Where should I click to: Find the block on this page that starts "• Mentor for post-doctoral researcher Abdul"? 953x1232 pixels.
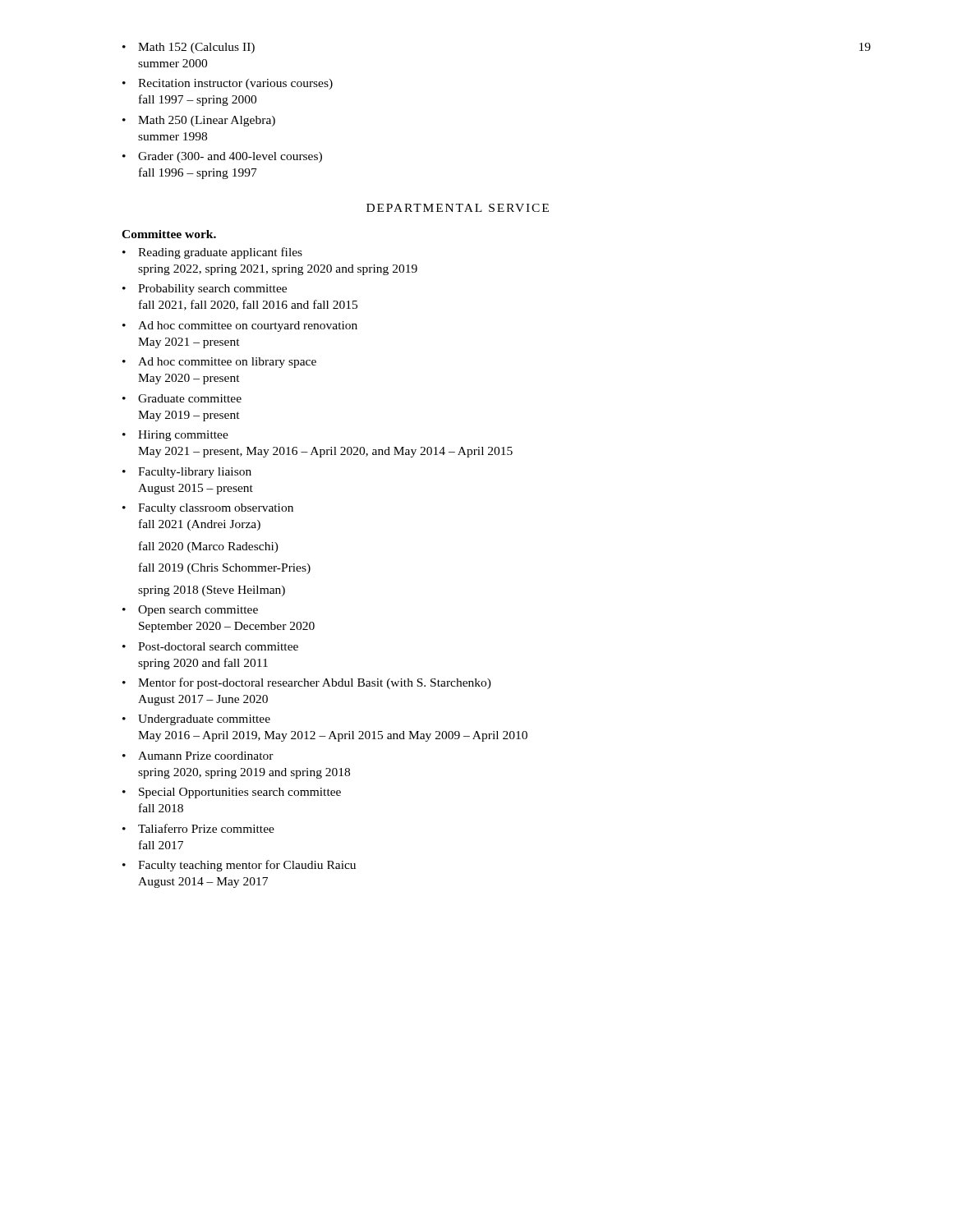[458, 692]
